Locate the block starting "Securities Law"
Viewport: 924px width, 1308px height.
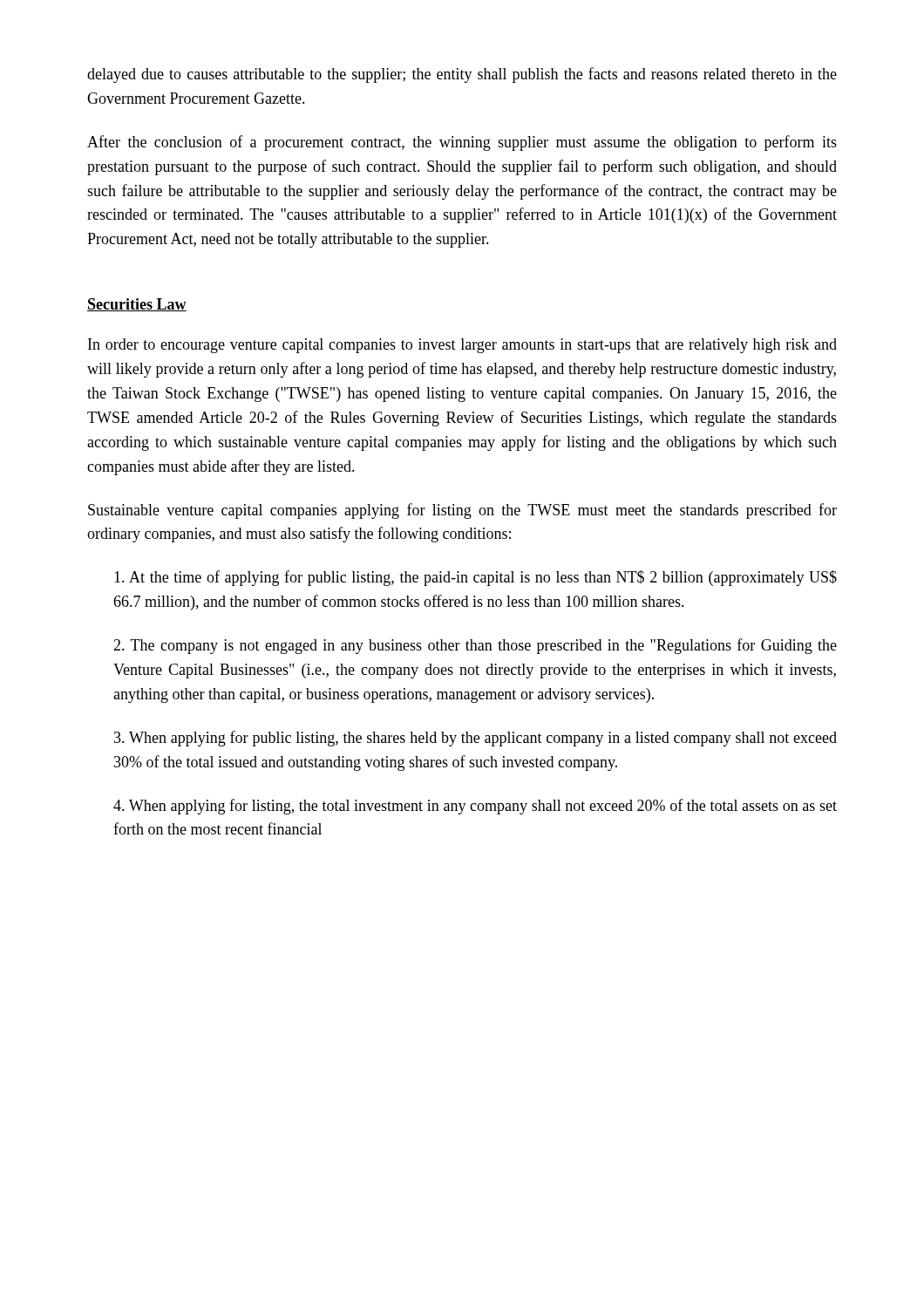[137, 305]
